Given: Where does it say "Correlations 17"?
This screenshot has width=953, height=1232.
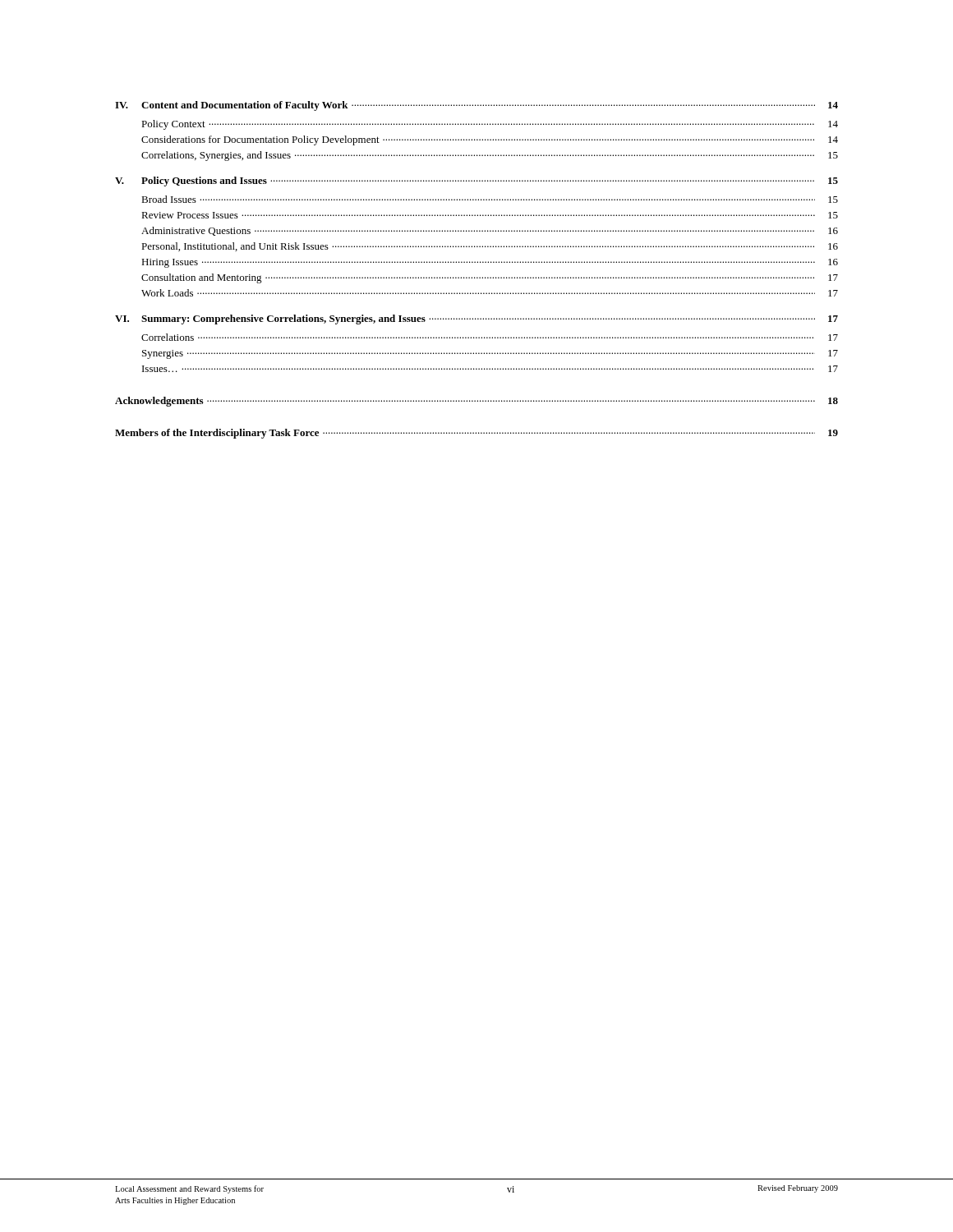Looking at the screenshot, I should click(490, 338).
